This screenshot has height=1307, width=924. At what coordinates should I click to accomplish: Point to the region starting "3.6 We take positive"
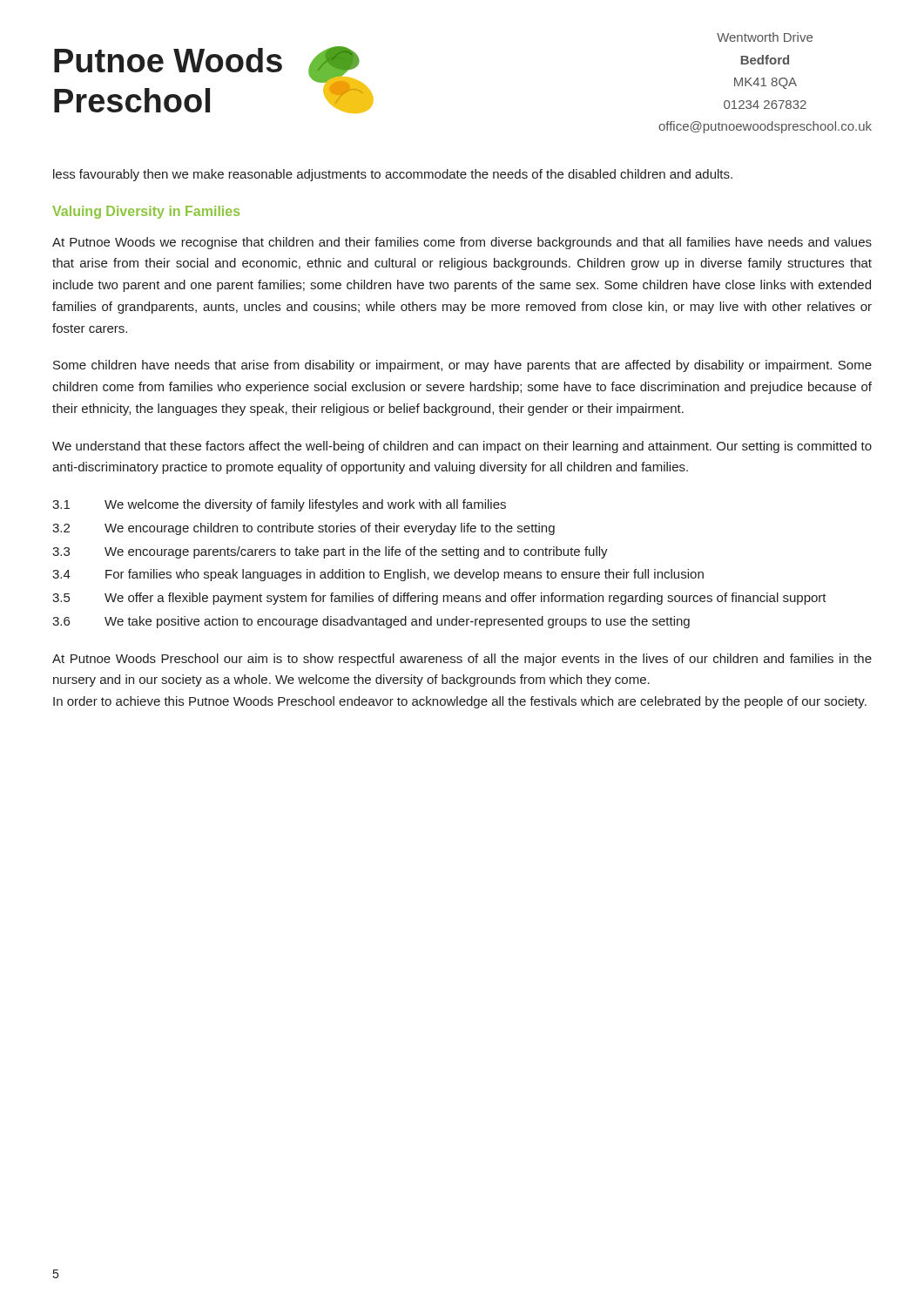click(x=462, y=621)
